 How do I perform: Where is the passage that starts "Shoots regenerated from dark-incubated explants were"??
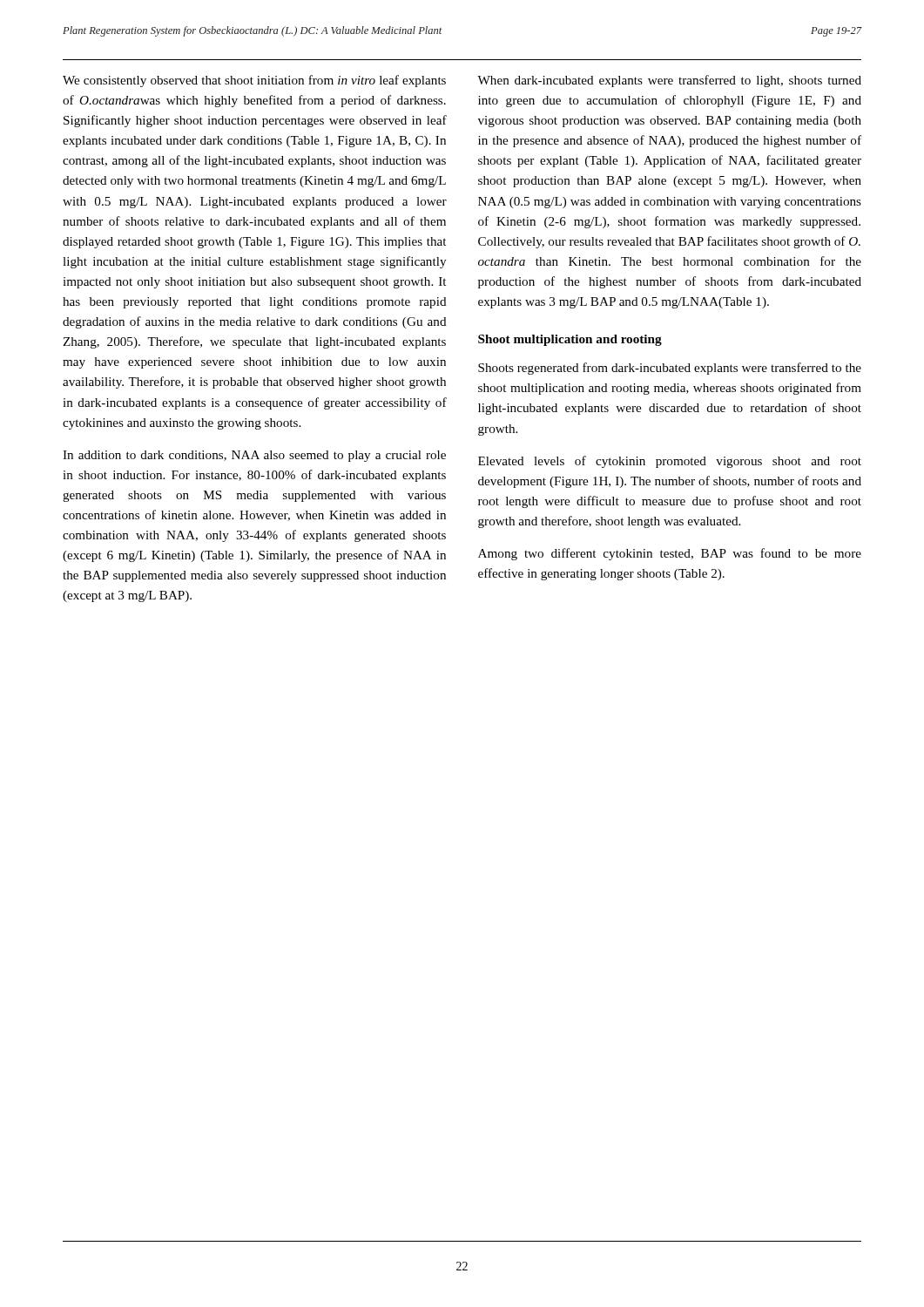point(669,398)
